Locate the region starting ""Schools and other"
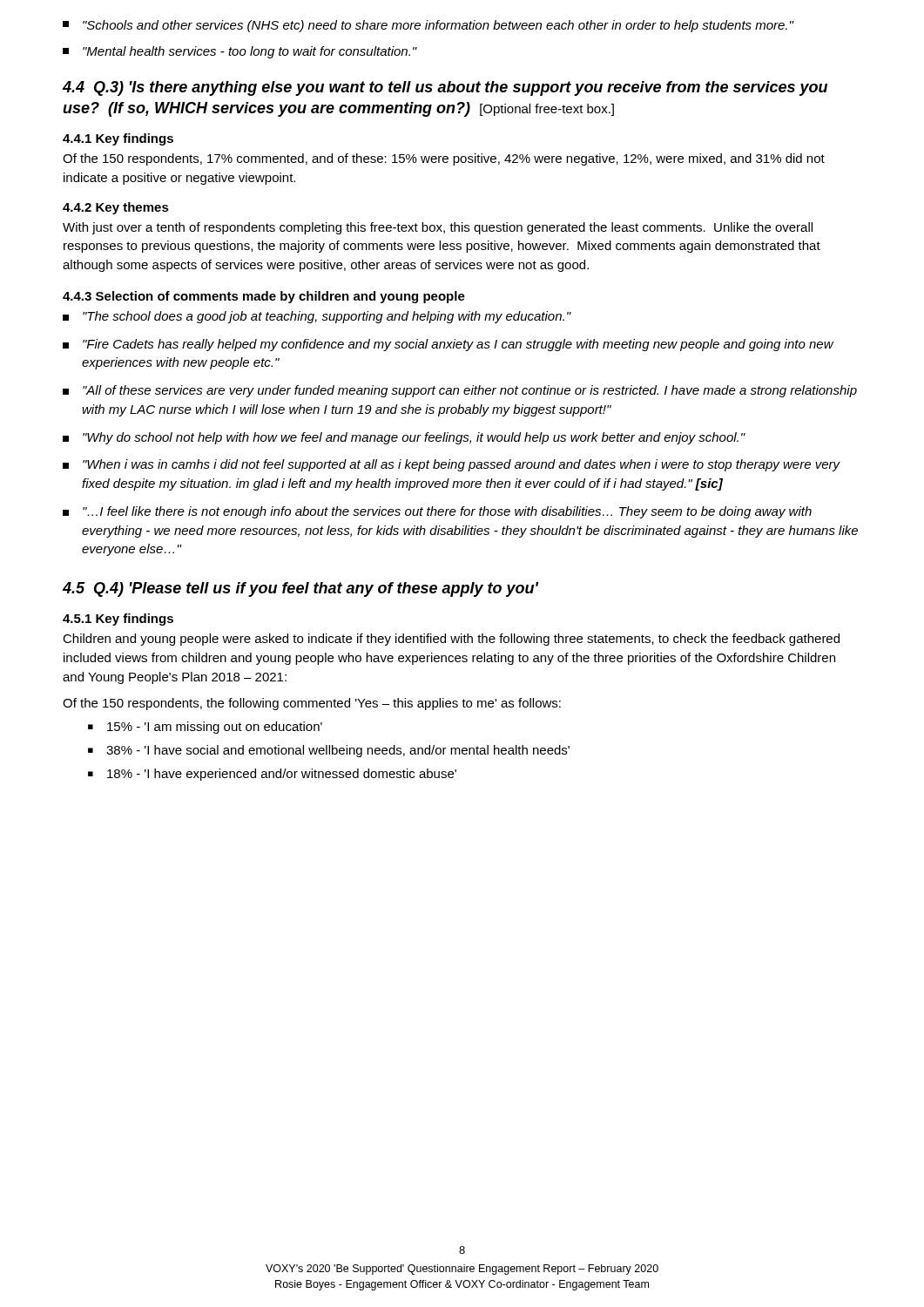Viewport: 924px width, 1307px height. click(x=462, y=25)
